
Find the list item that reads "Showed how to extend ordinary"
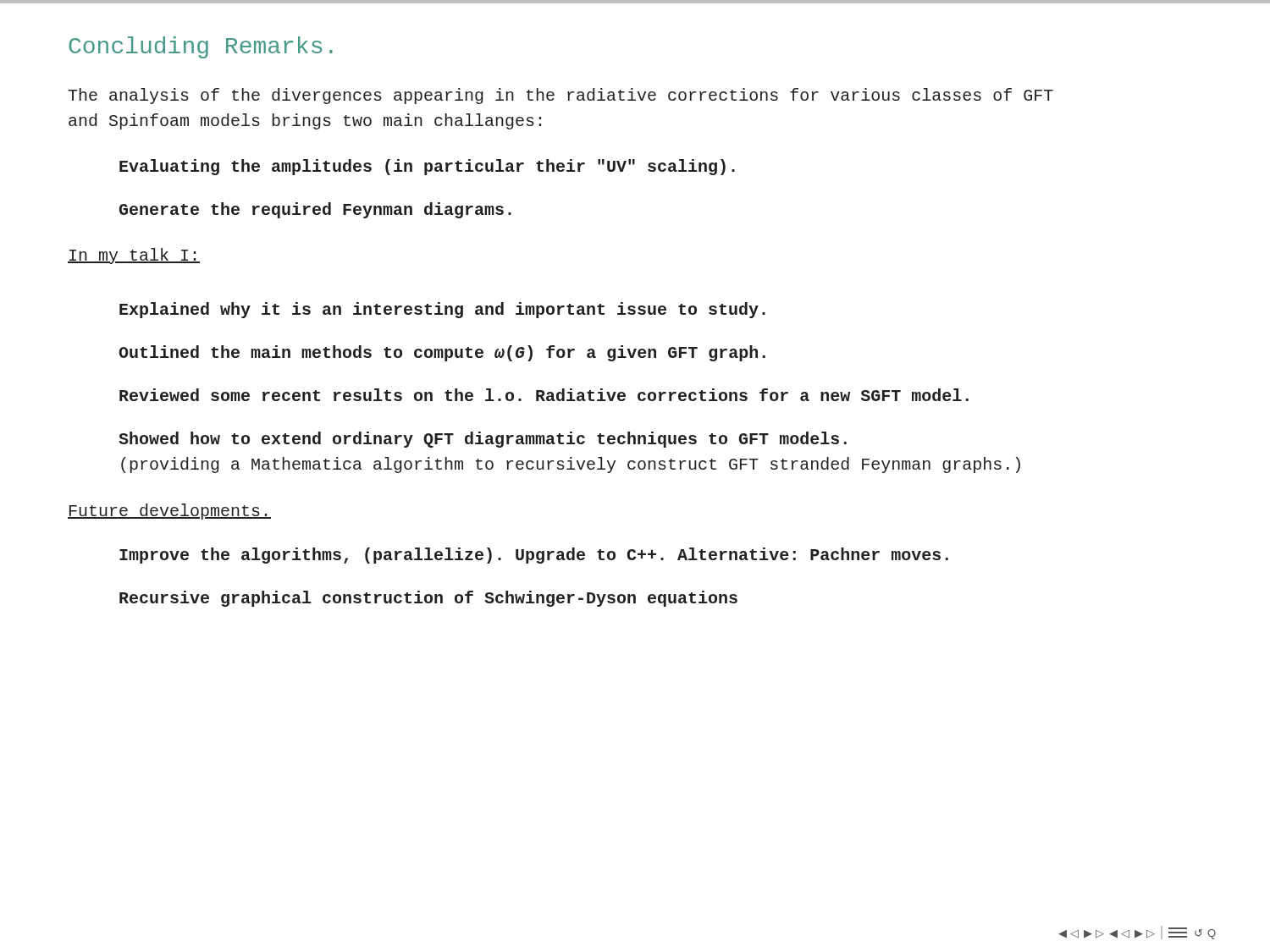(x=571, y=452)
